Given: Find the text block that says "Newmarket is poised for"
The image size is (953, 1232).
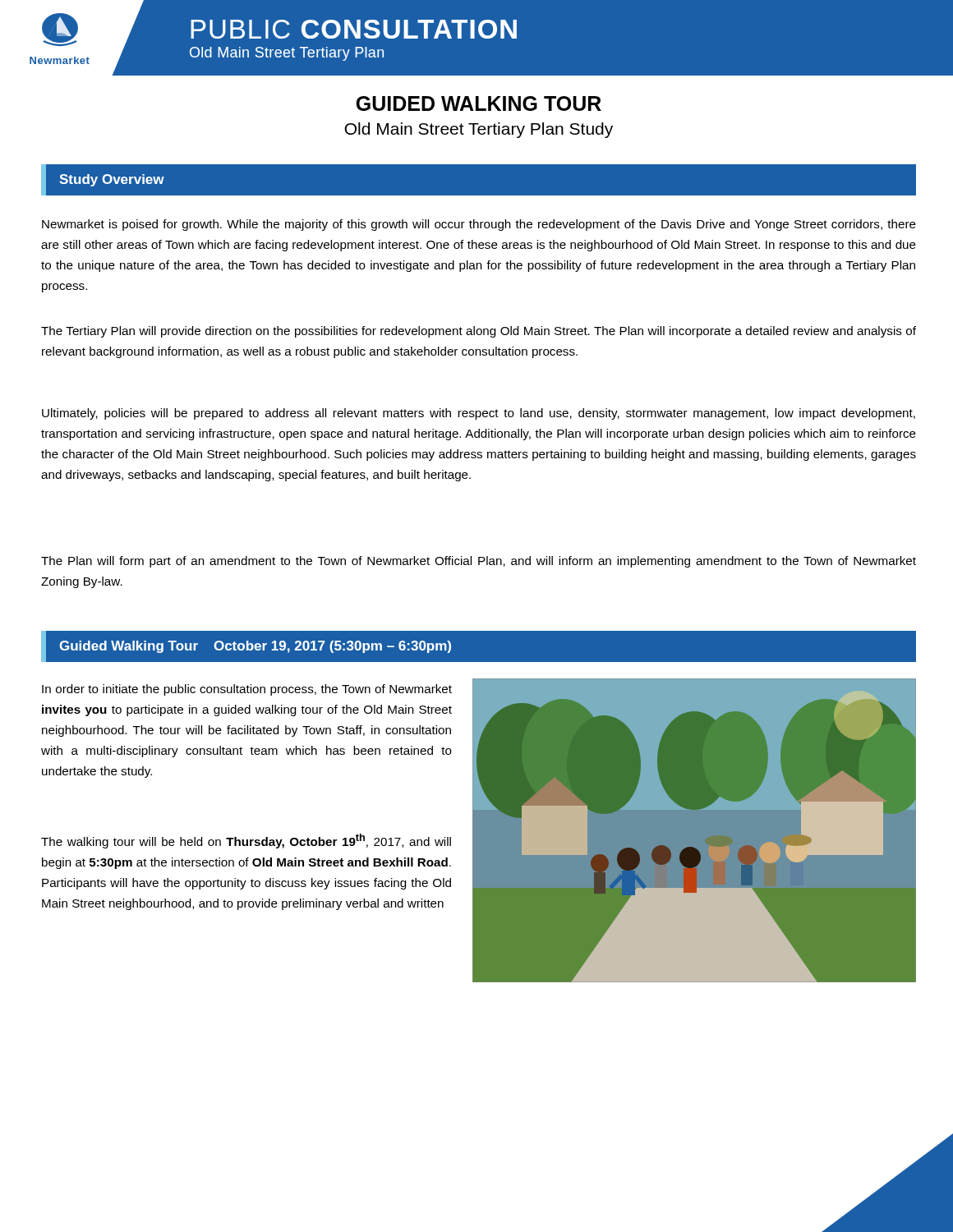Looking at the screenshot, I should point(479,255).
